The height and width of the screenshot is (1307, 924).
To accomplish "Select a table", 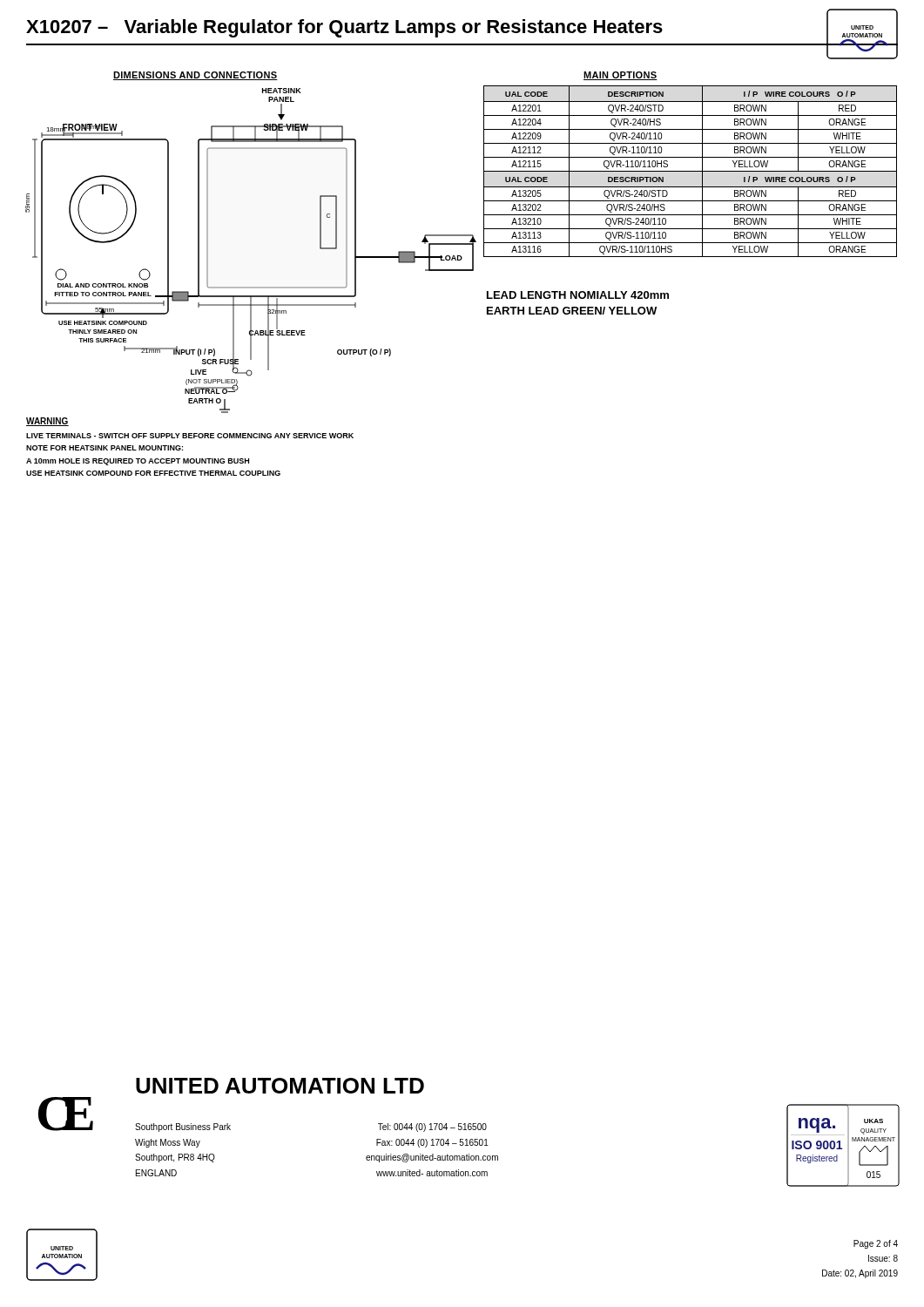I will 690,171.
